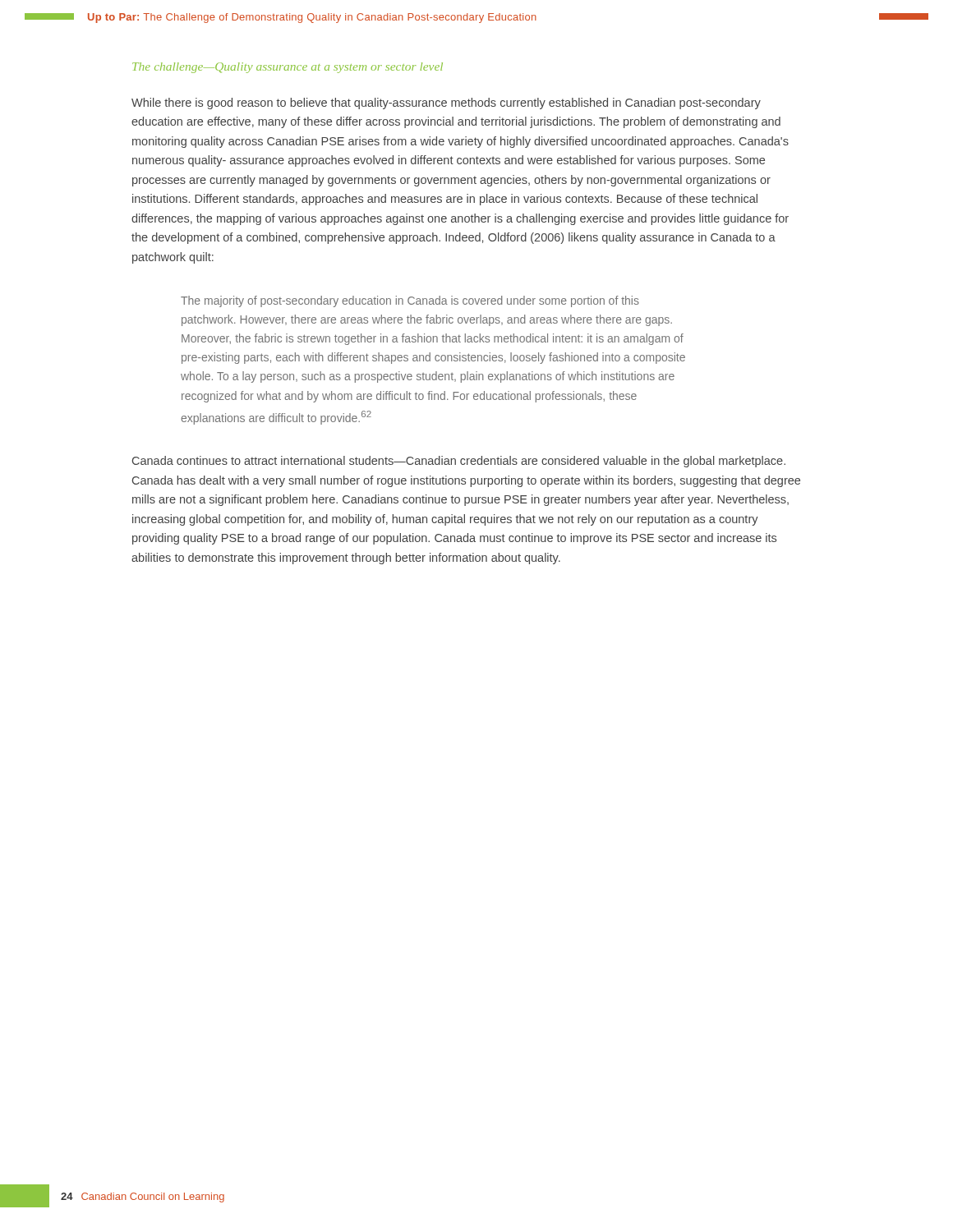953x1232 pixels.
Task: Click the passage that begins "While there is good reason to believe that"
Action: click(x=460, y=180)
